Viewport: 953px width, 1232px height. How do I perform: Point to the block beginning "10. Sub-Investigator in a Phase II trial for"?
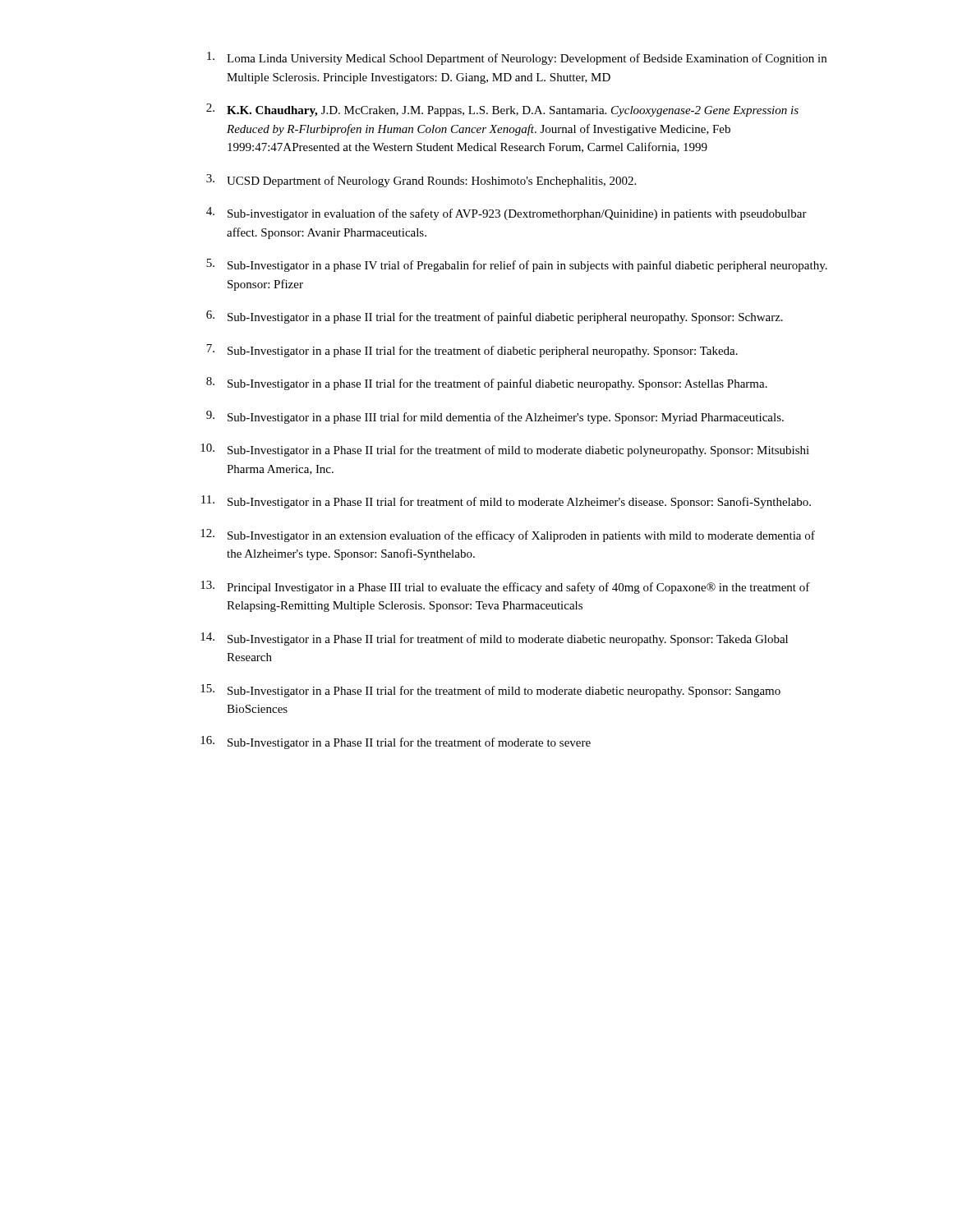pyautogui.click(x=509, y=460)
